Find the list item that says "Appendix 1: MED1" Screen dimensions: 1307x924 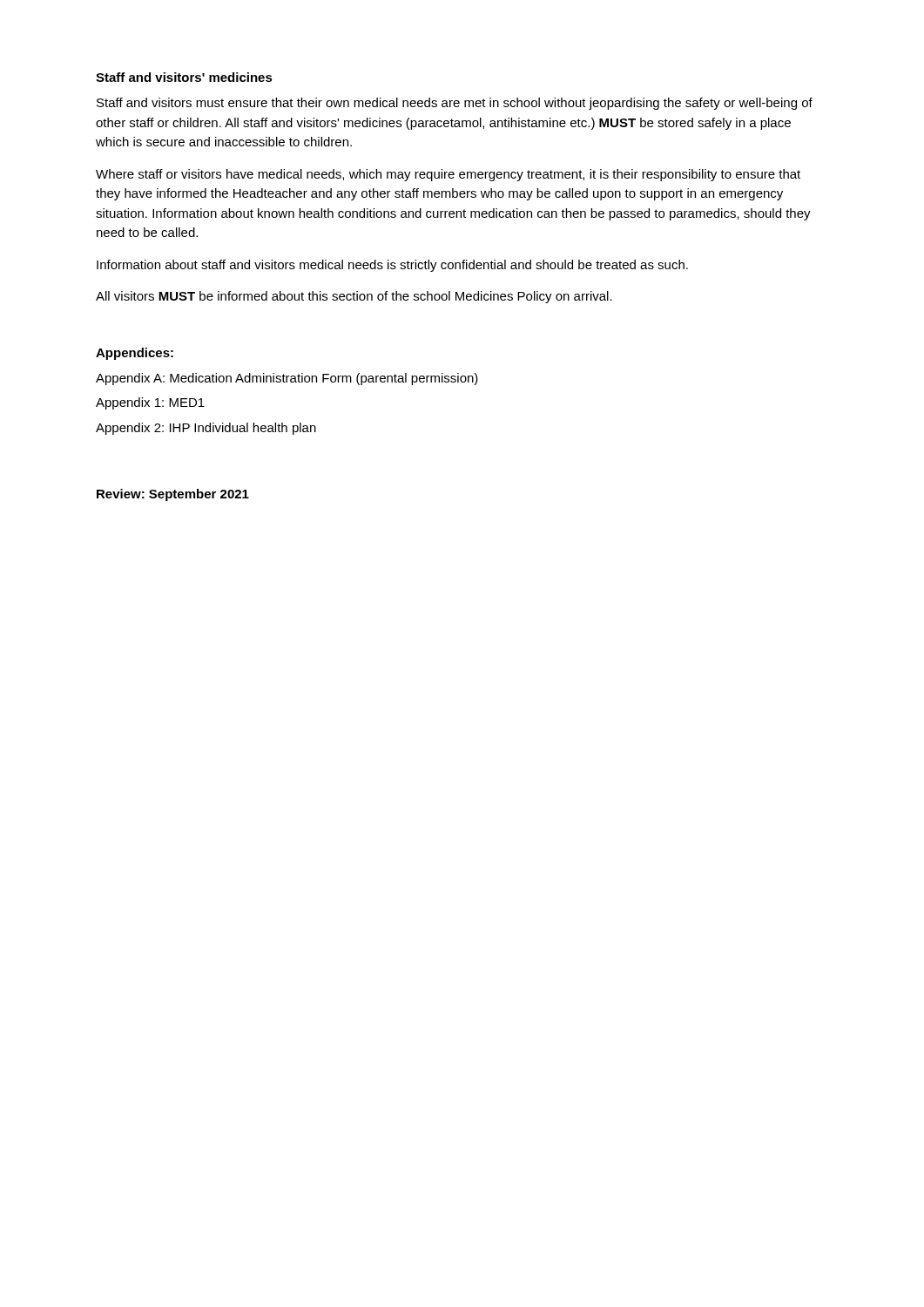[x=150, y=402]
